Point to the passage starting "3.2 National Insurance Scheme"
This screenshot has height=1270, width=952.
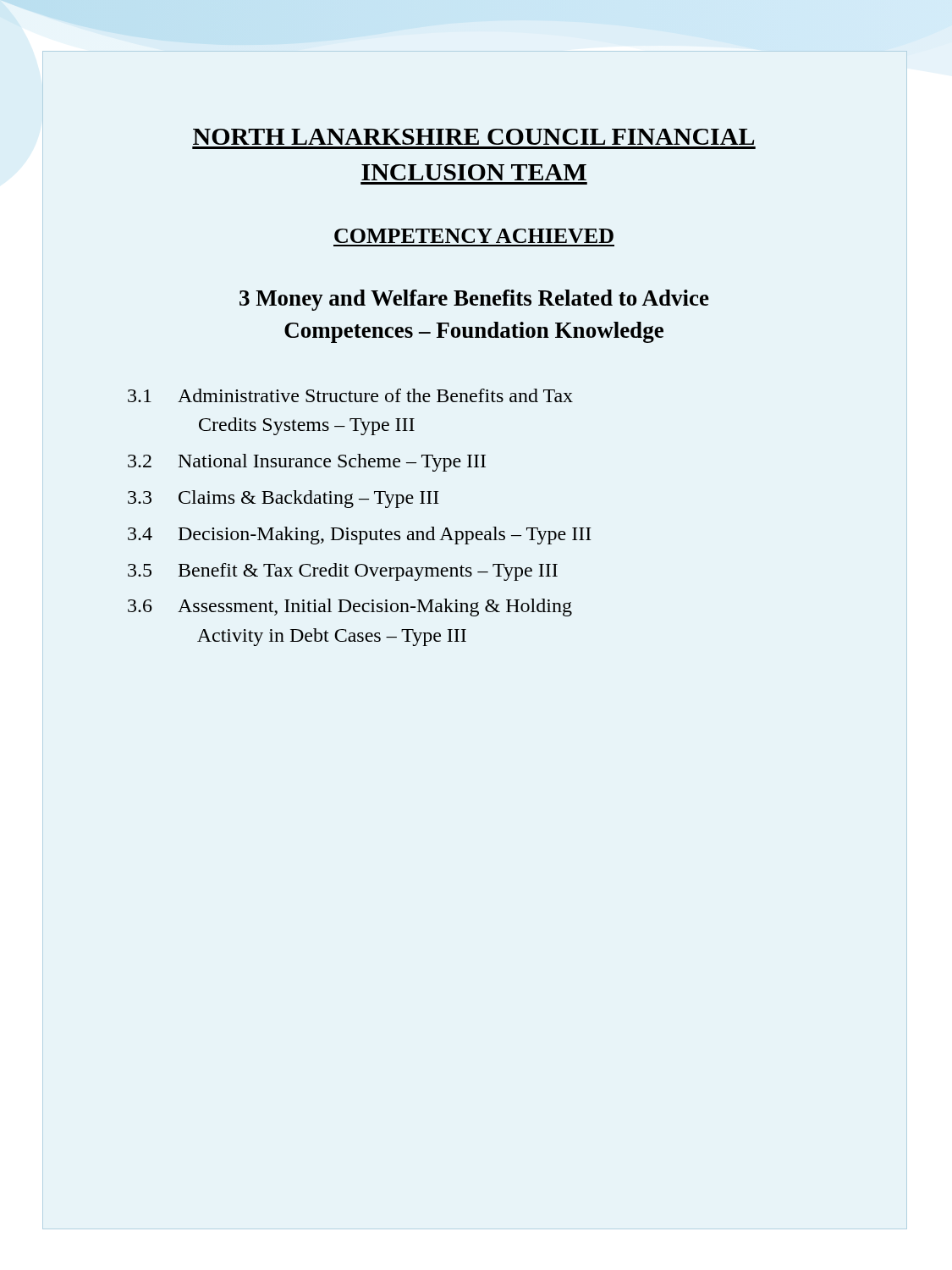478,461
